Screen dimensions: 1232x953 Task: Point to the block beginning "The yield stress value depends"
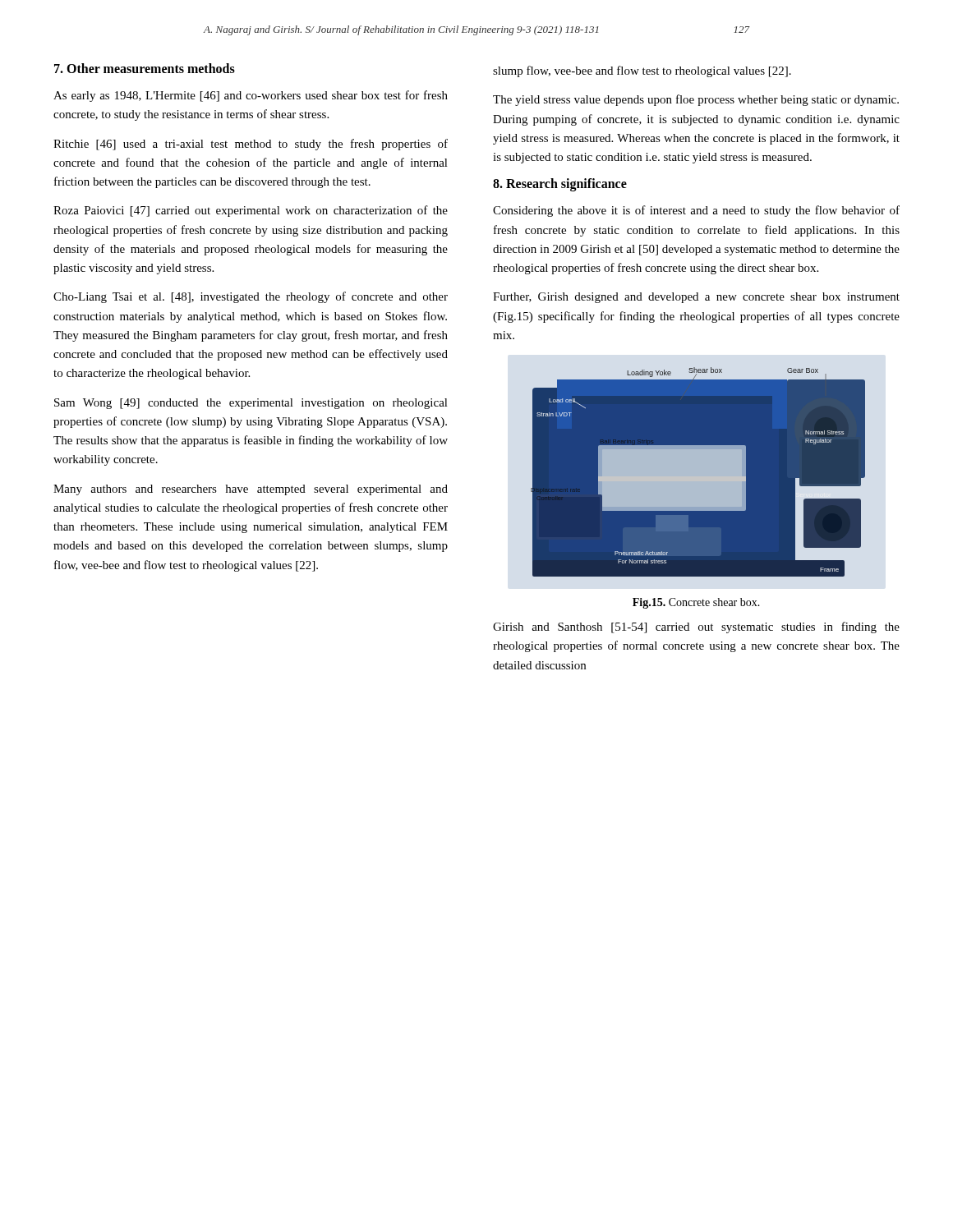click(x=696, y=128)
